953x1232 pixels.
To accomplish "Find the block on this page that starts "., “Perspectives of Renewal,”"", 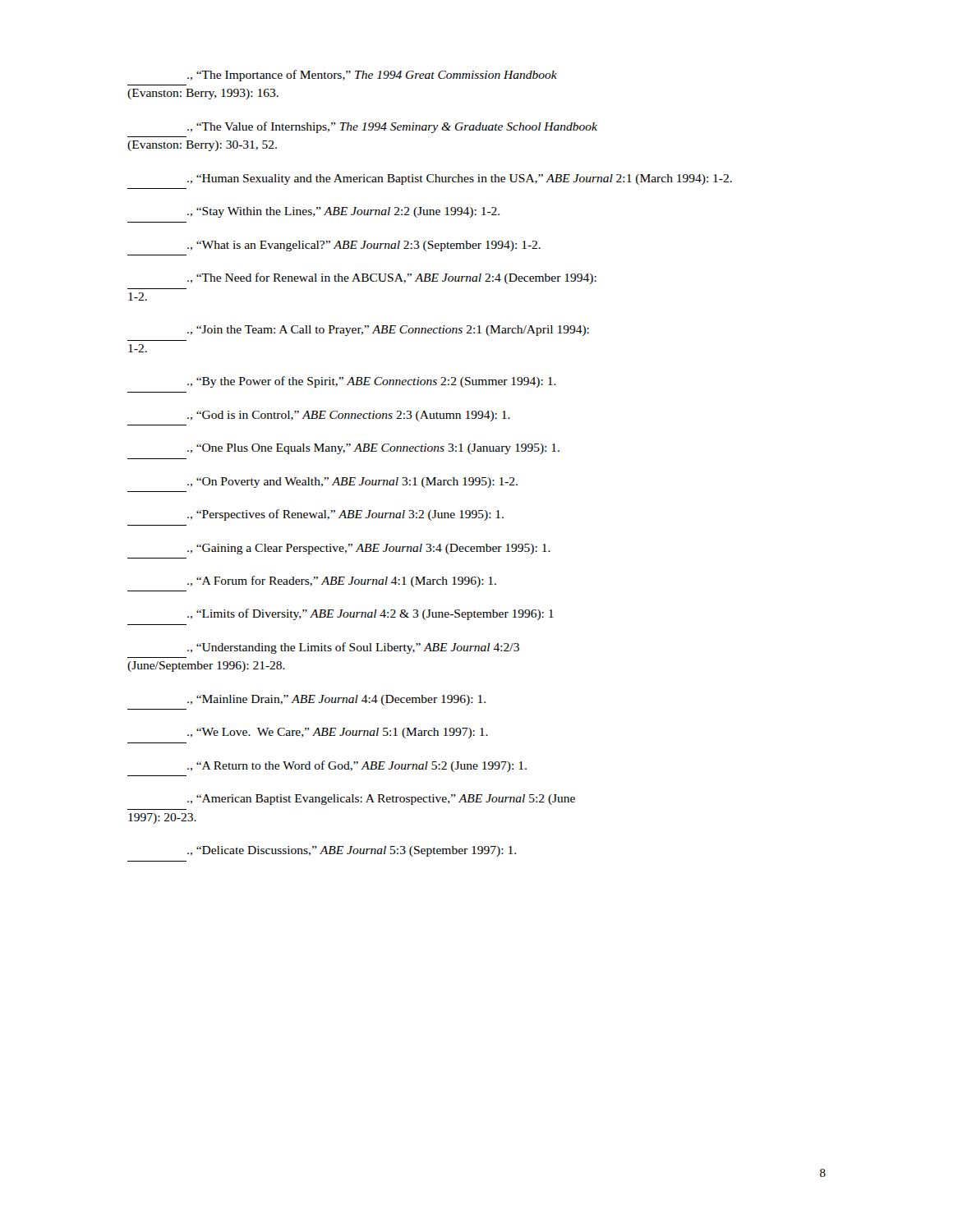I will click(474, 514).
